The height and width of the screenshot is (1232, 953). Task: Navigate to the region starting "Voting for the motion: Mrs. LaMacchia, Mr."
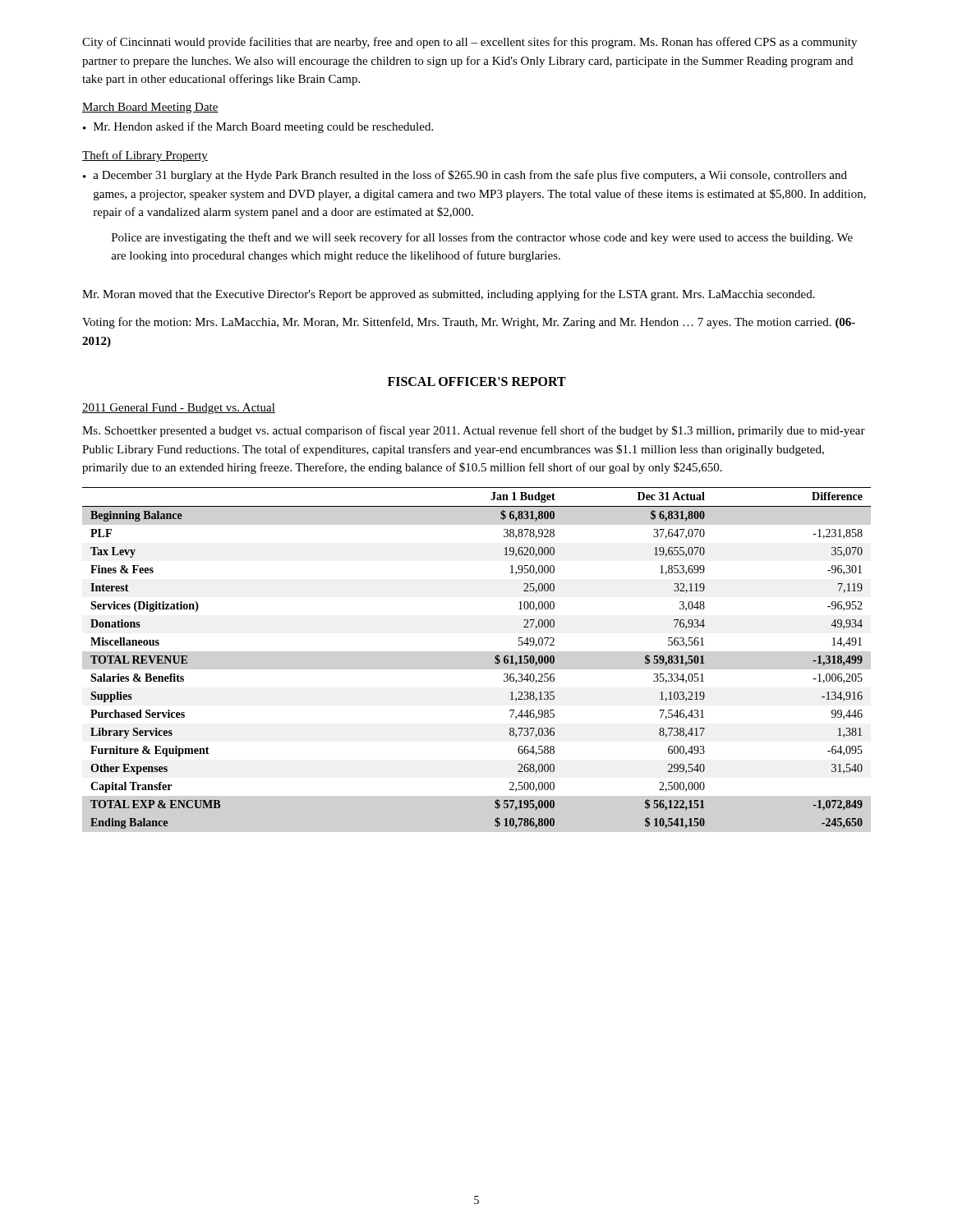coord(469,331)
